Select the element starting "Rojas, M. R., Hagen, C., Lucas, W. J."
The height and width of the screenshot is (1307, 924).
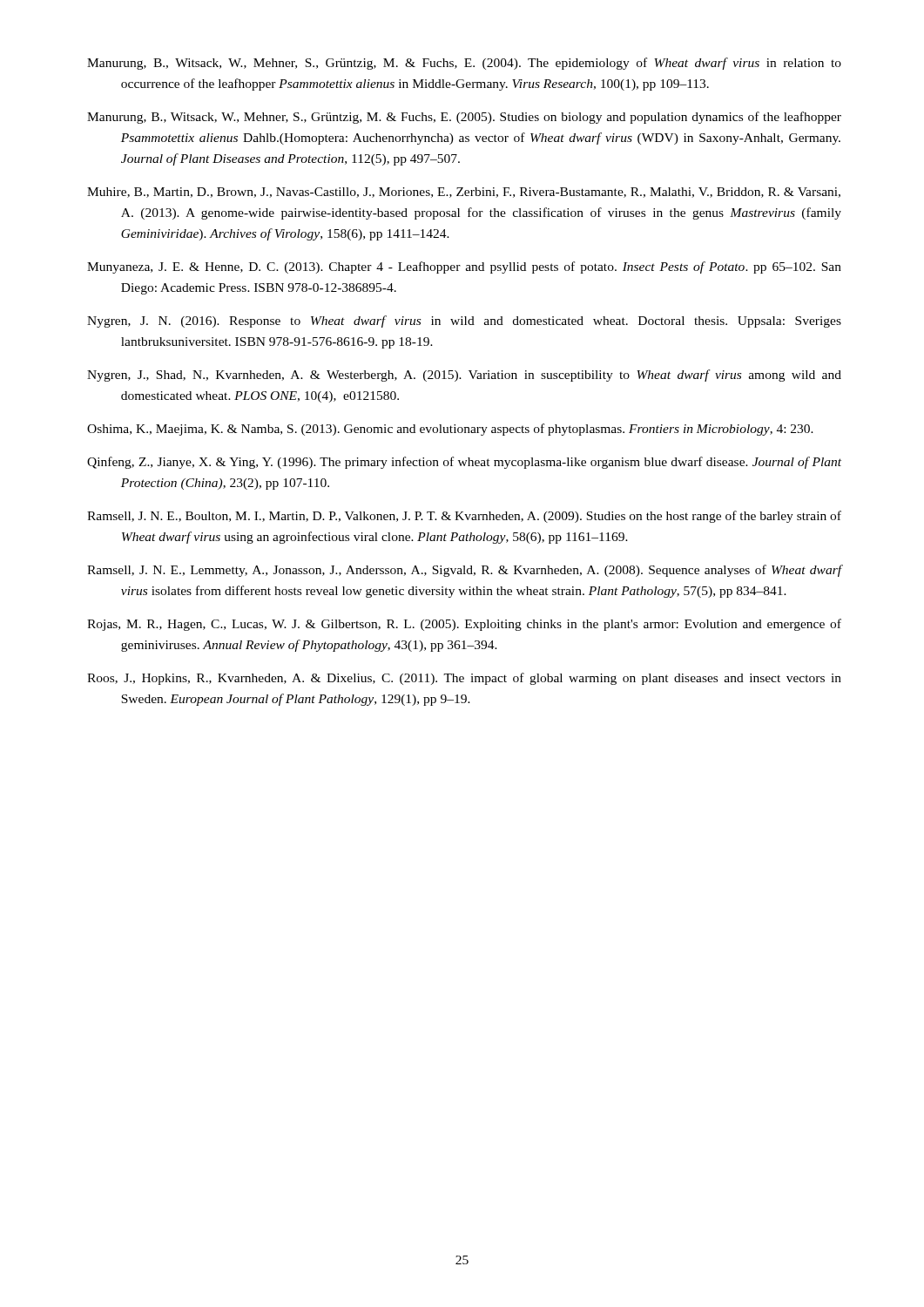pos(464,634)
